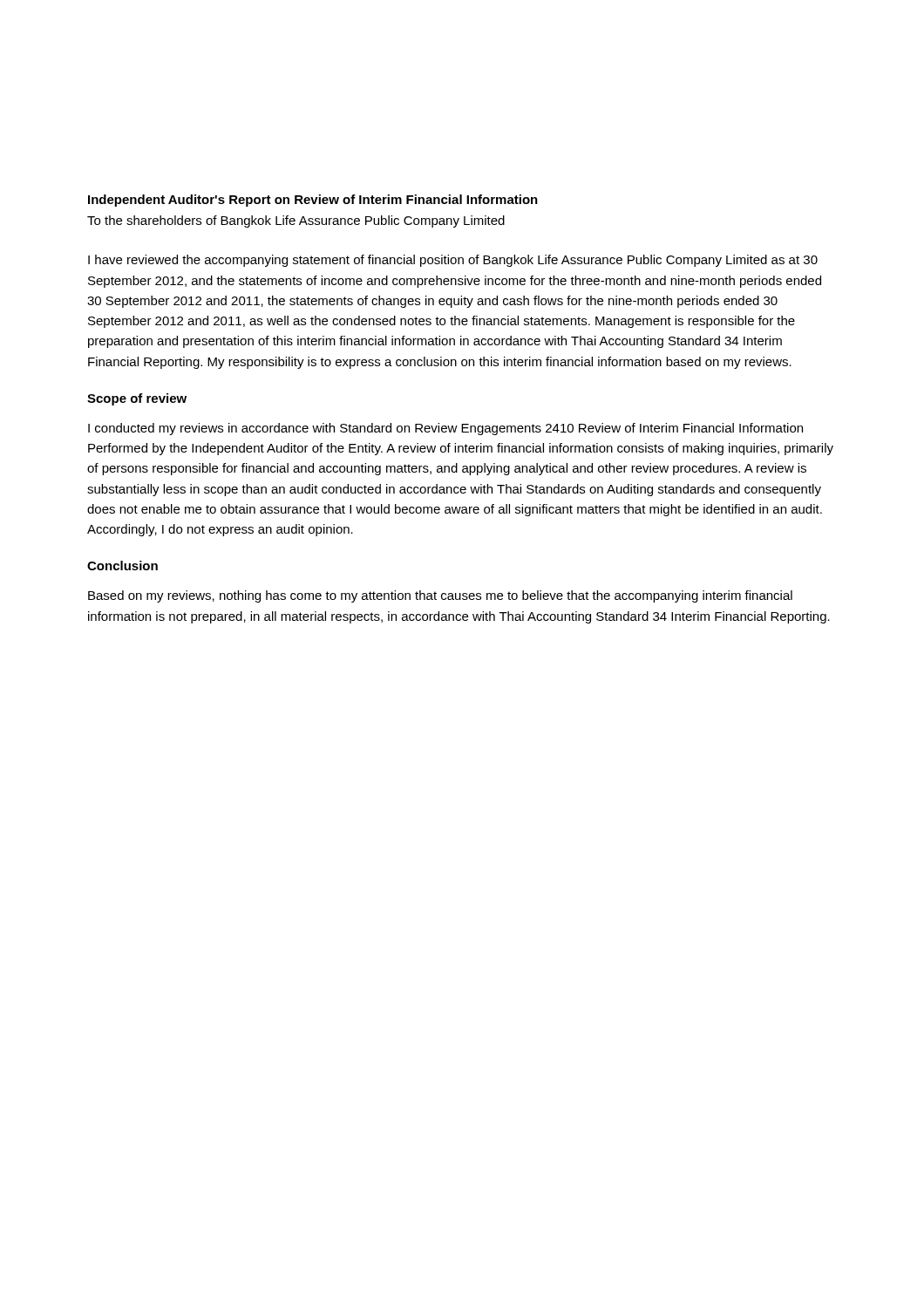The width and height of the screenshot is (924, 1308).
Task: Locate the section header that says "Scope of review"
Action: 137,398
